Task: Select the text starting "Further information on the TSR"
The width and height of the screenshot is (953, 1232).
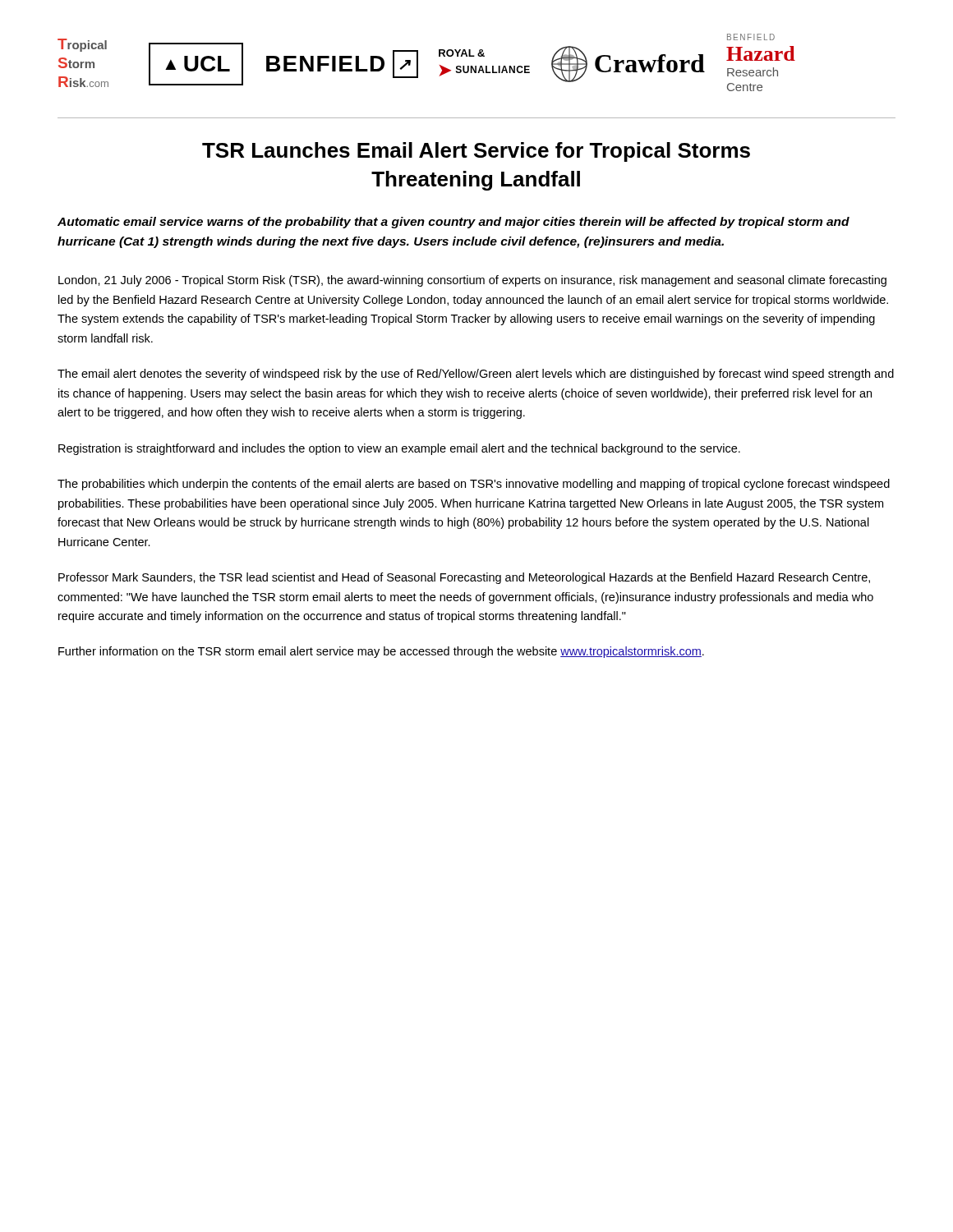Action: point(381,652)
